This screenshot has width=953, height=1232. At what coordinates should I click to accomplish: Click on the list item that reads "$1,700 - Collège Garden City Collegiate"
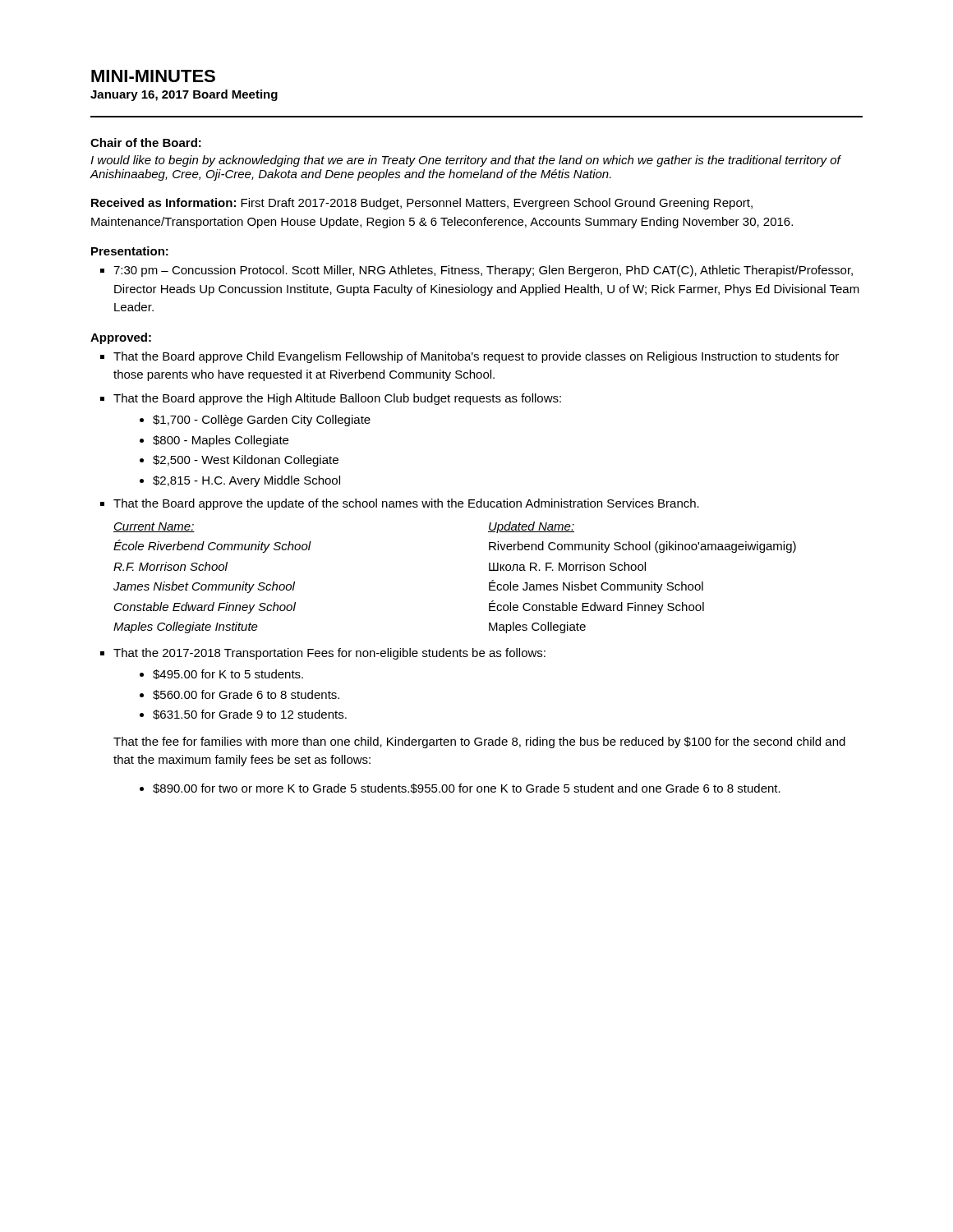coord(262,419)
